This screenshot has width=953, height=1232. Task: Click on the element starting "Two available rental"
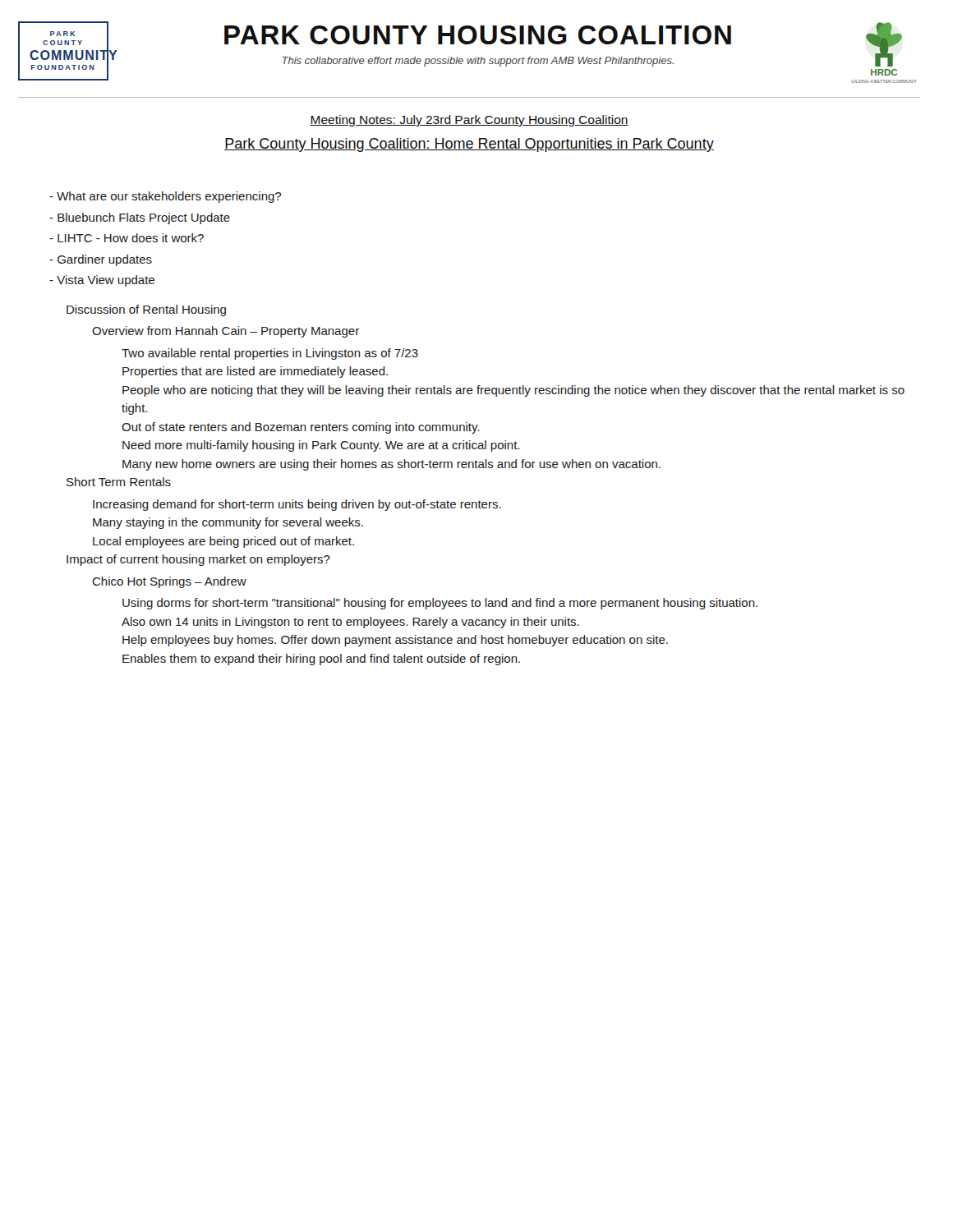tap(270, 354)
